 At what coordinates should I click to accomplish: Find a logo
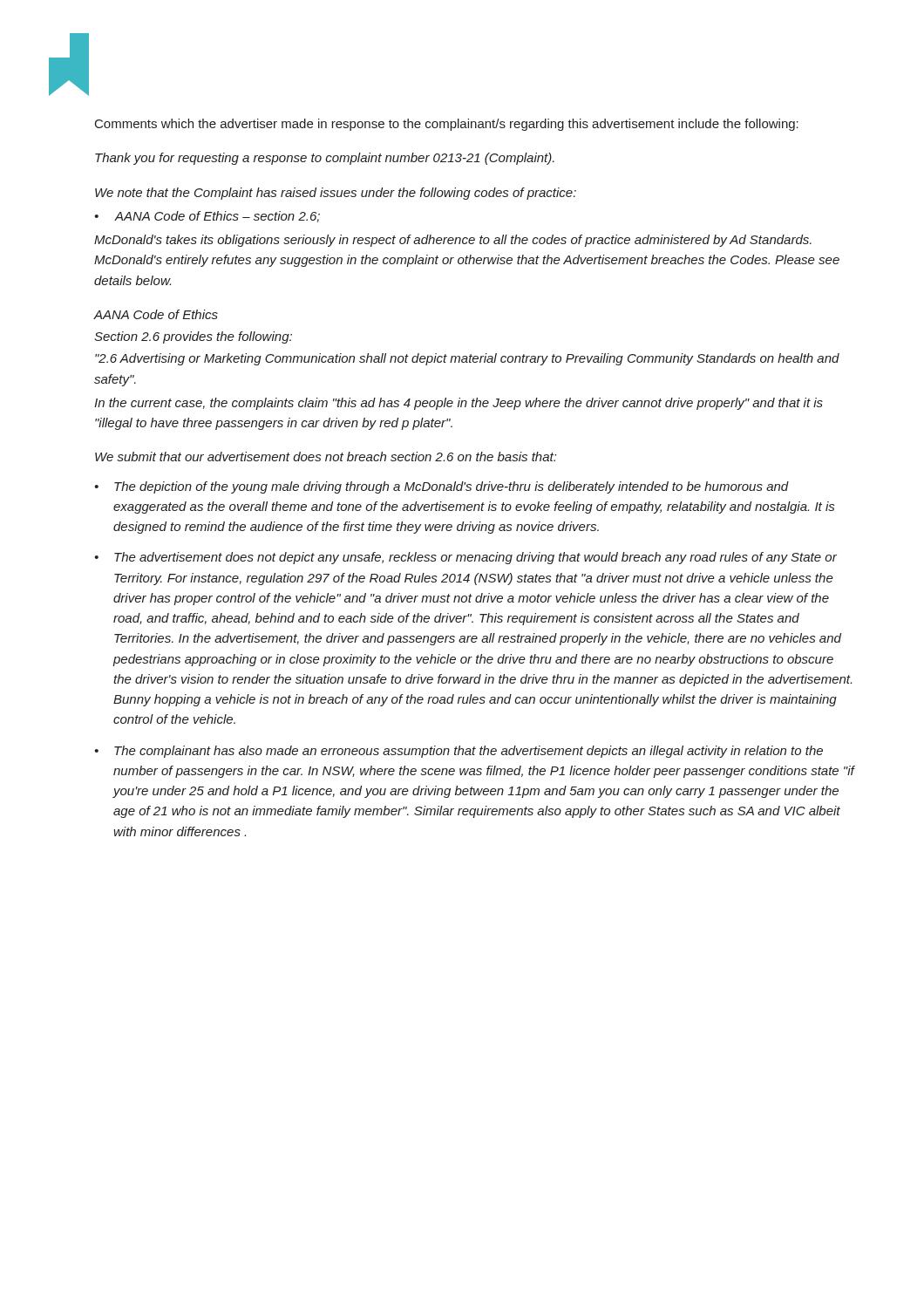tap(69, 64)
